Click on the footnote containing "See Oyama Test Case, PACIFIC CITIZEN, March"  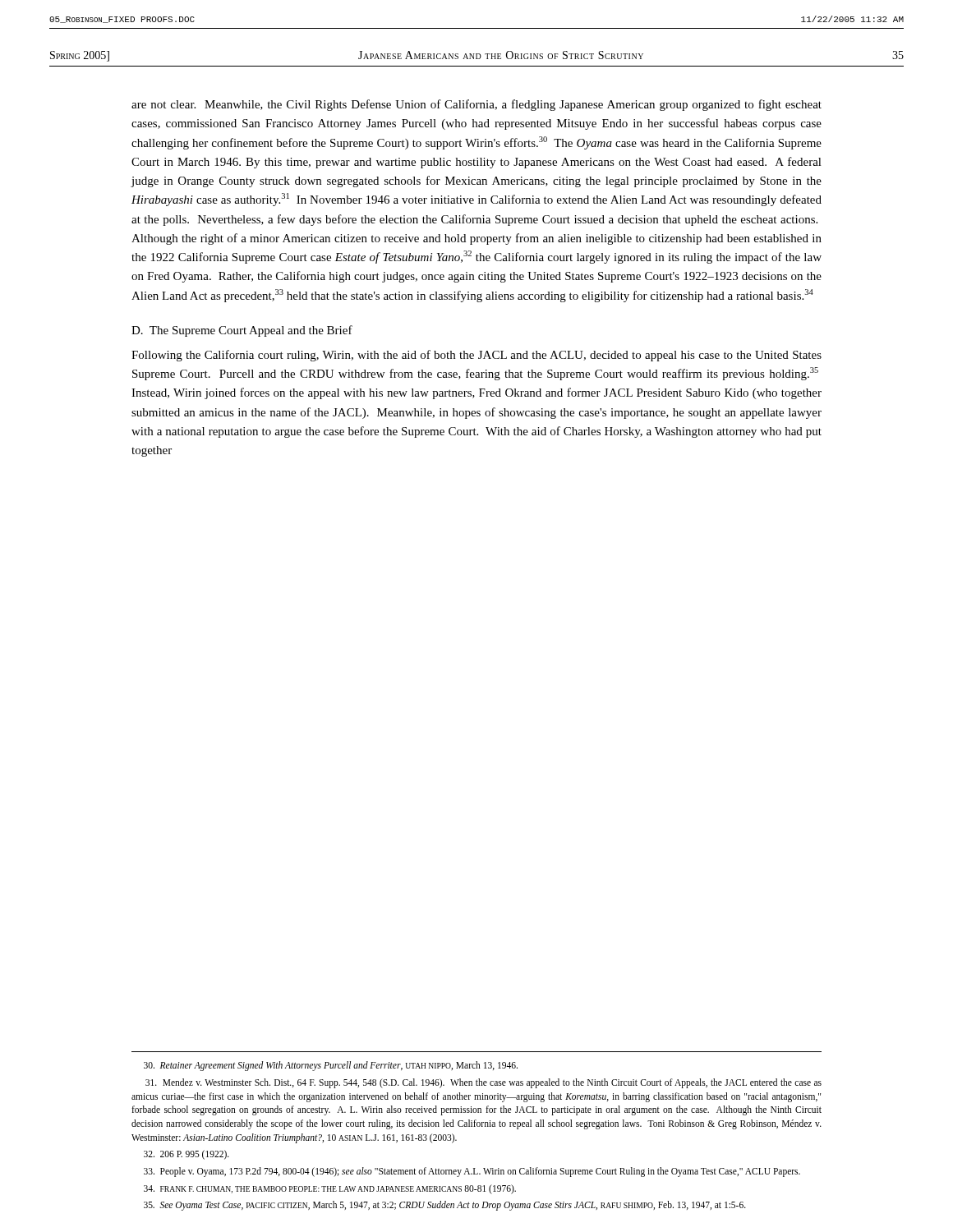439,1205
